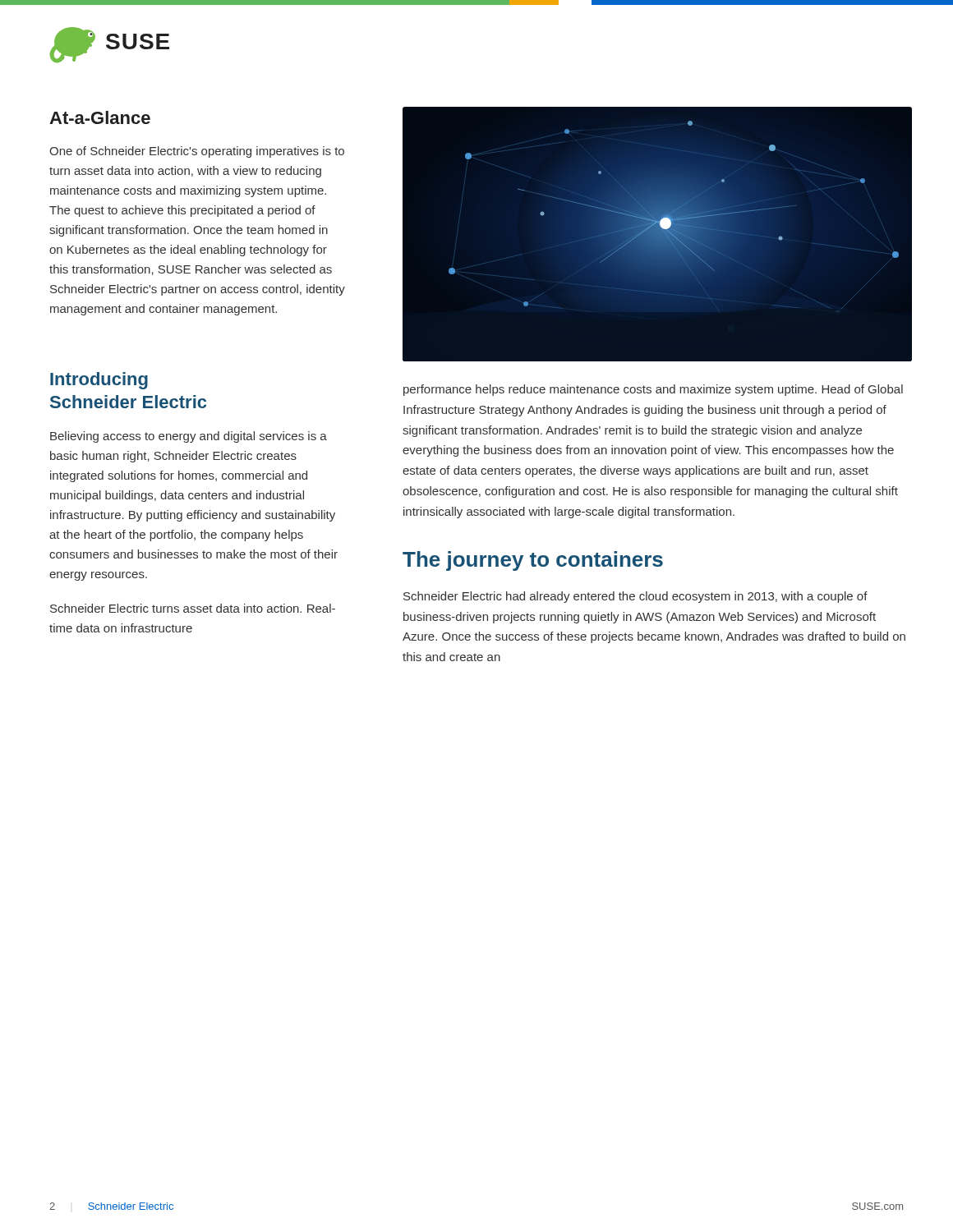Select the text starting "Schneider Electric had already"

click(654, 626)
